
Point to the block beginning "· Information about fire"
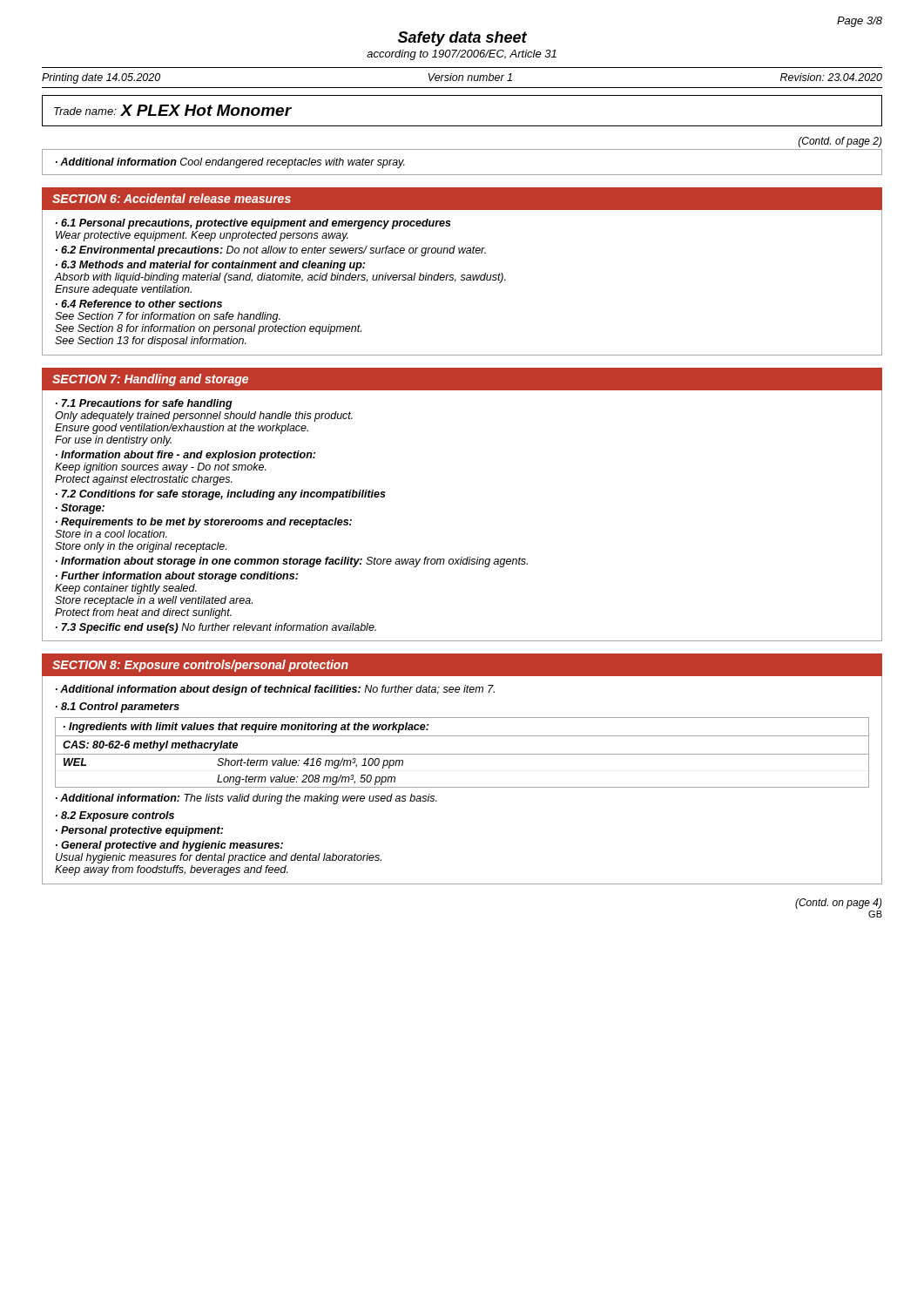tap(185, 467)
